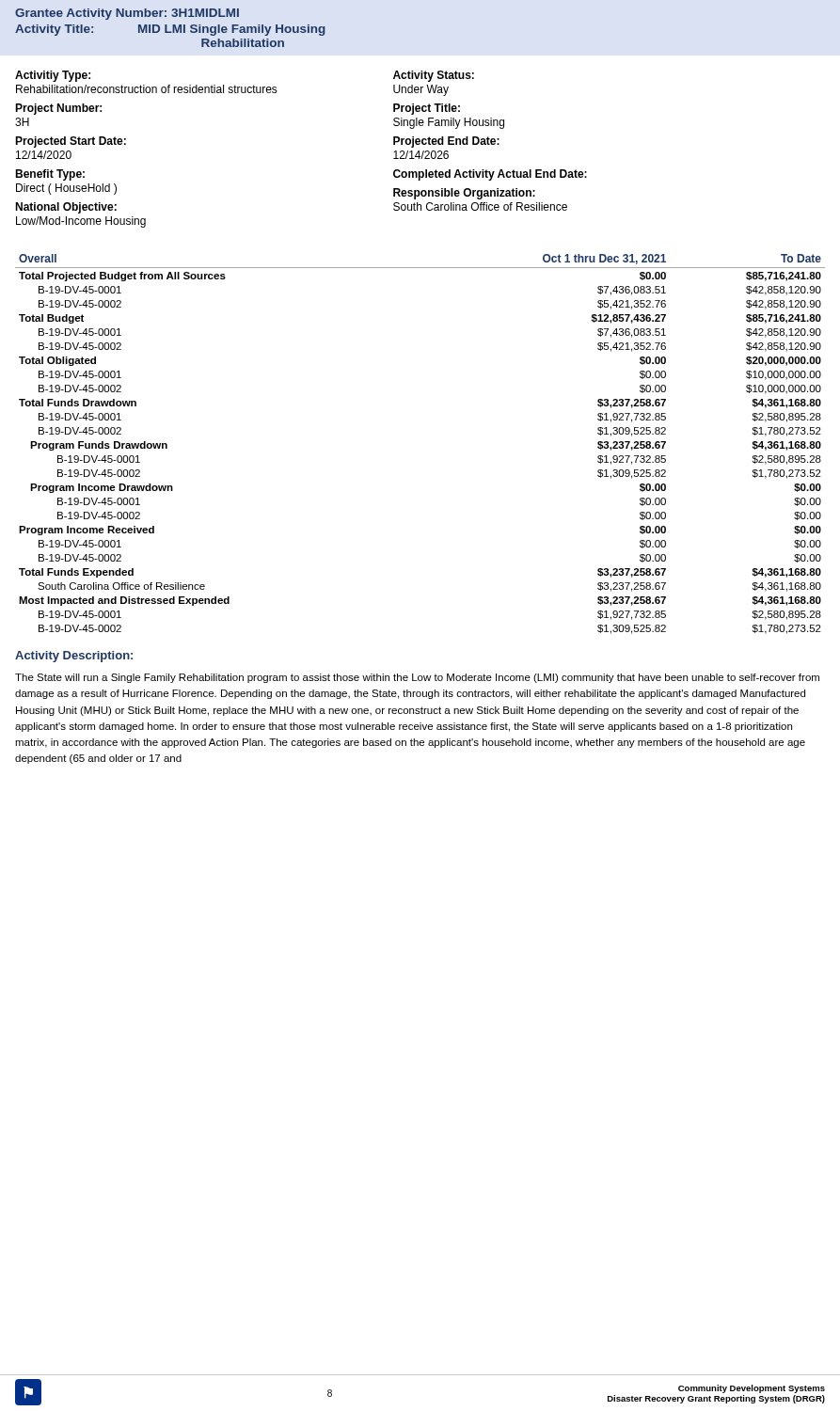Click where it says "Benefit Type:"
Viewport: 840px width, 1411px height.
coord(50,174)
